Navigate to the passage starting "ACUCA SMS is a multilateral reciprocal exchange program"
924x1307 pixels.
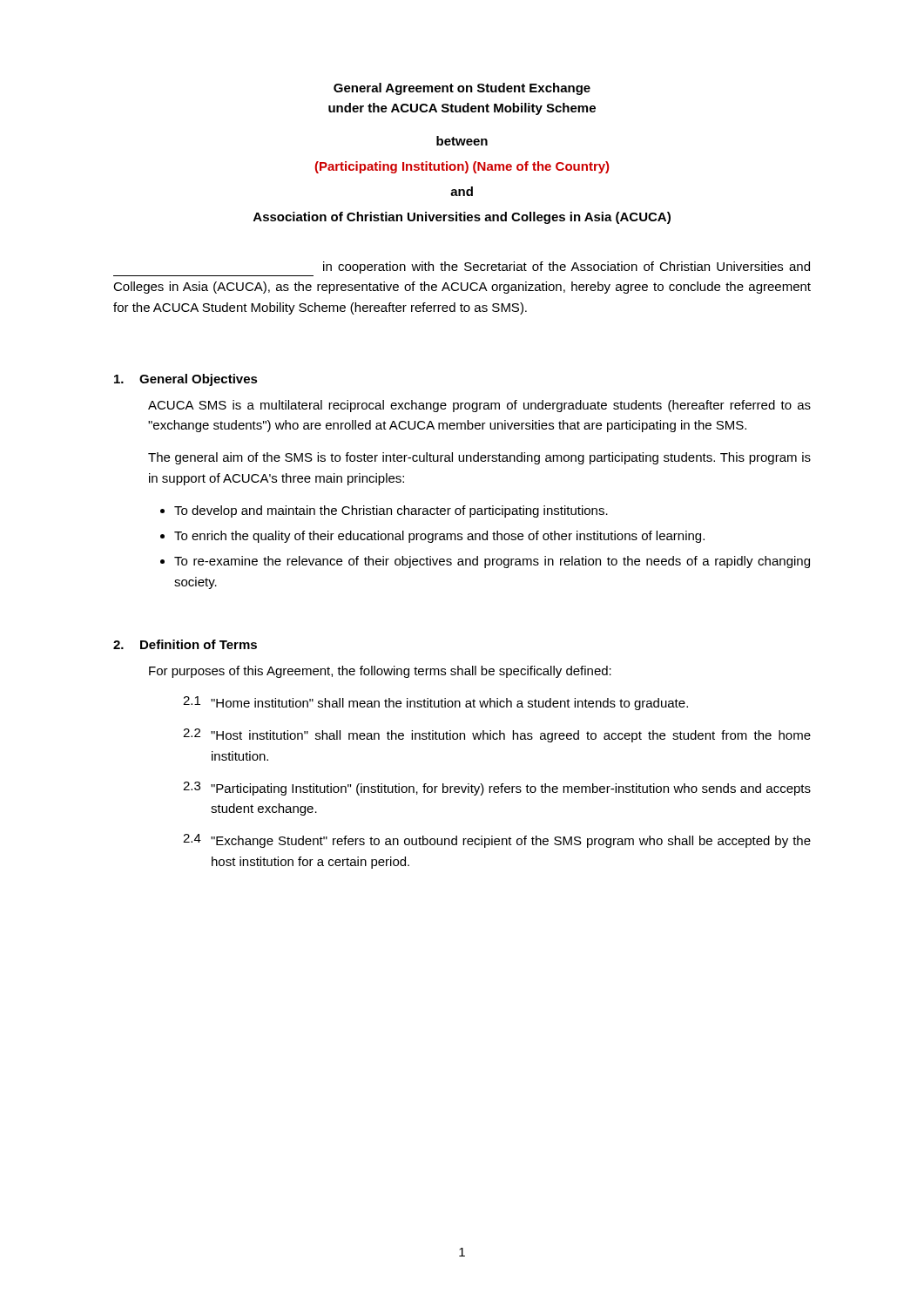[x=479, y=415]
